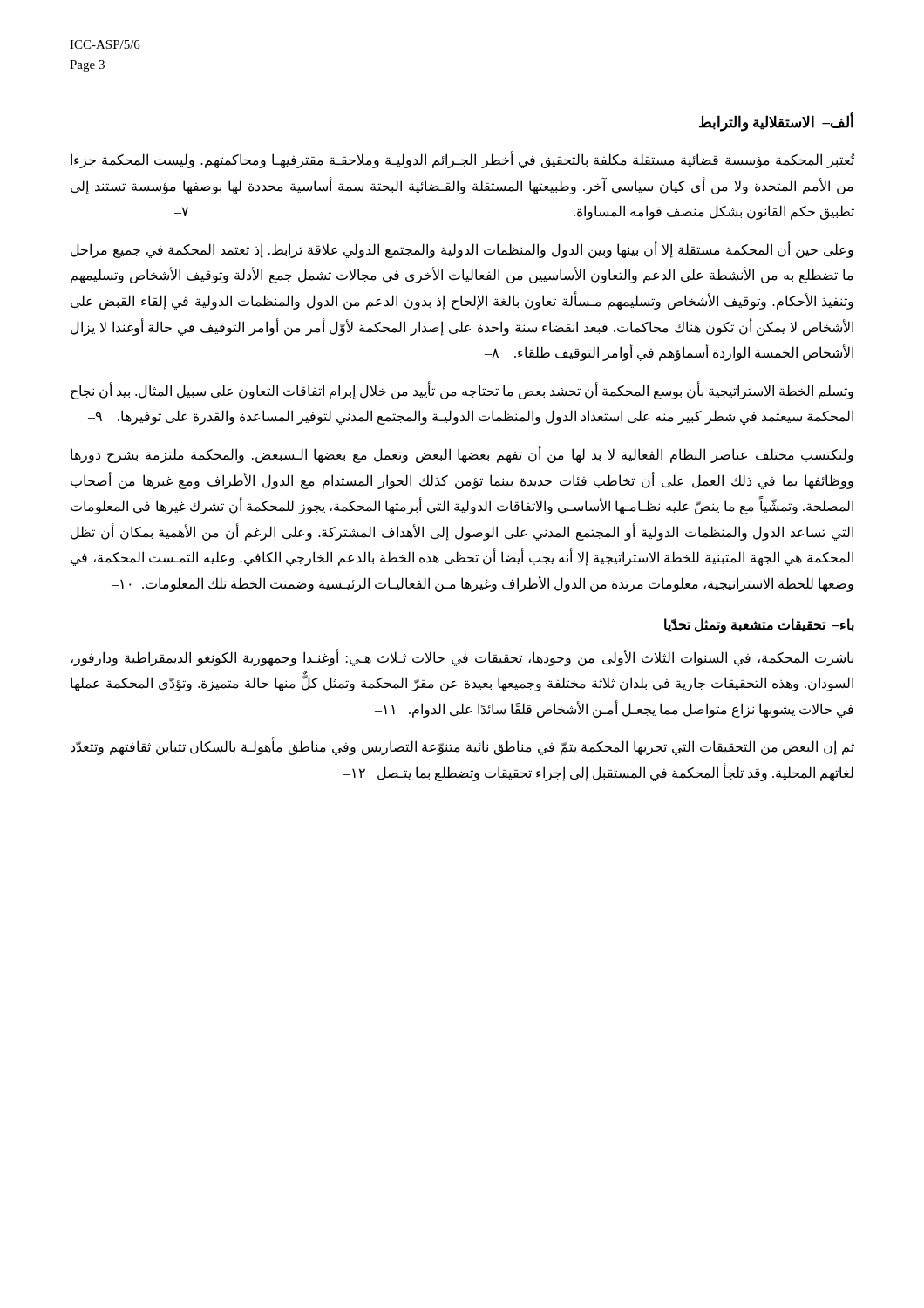Point to the element starting "ثم إن البعض من التحقيقات التي"
924x1308 pixels.
462,760
